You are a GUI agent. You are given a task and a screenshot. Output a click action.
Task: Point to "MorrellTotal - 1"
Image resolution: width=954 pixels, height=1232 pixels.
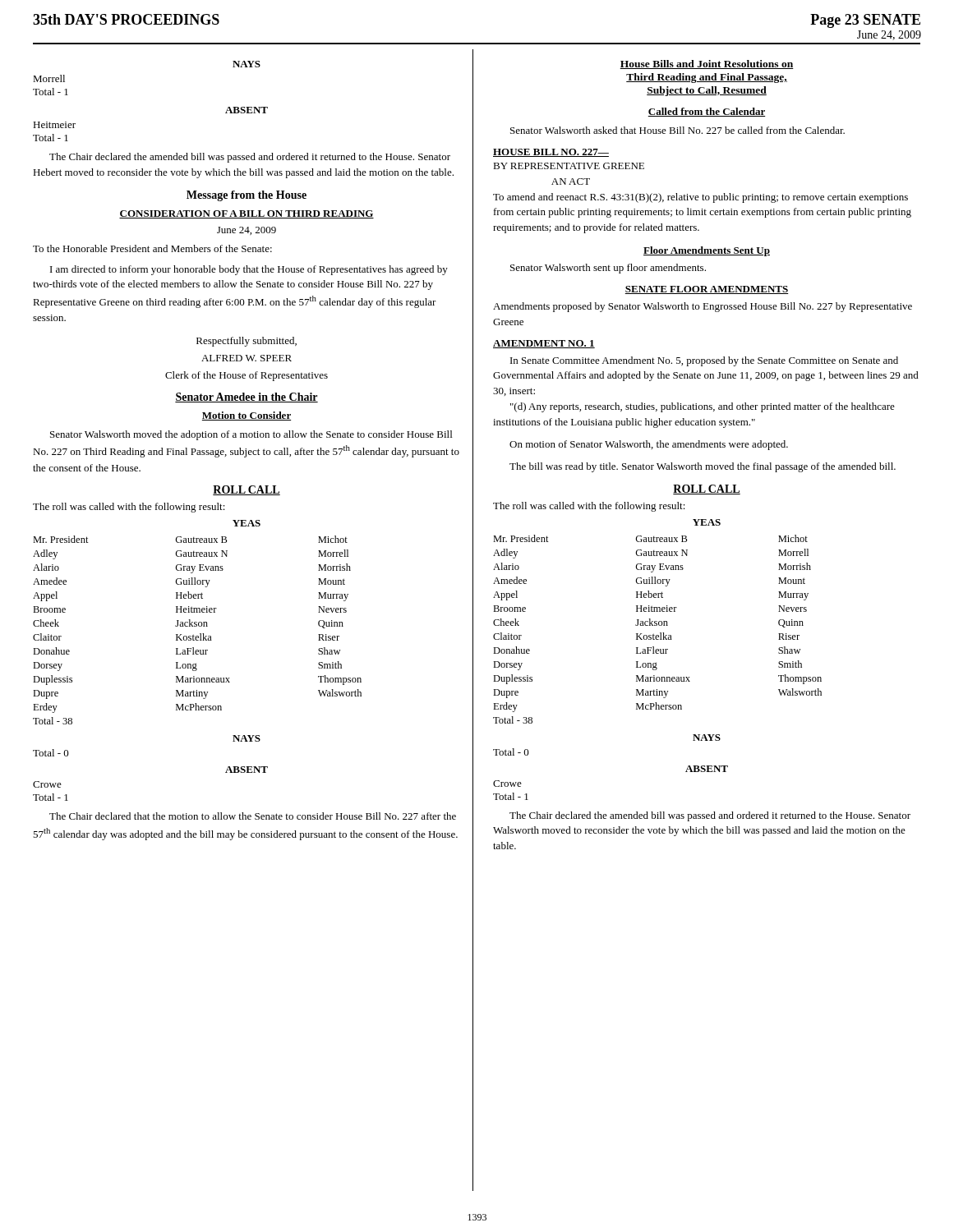[x=51, y=85]
